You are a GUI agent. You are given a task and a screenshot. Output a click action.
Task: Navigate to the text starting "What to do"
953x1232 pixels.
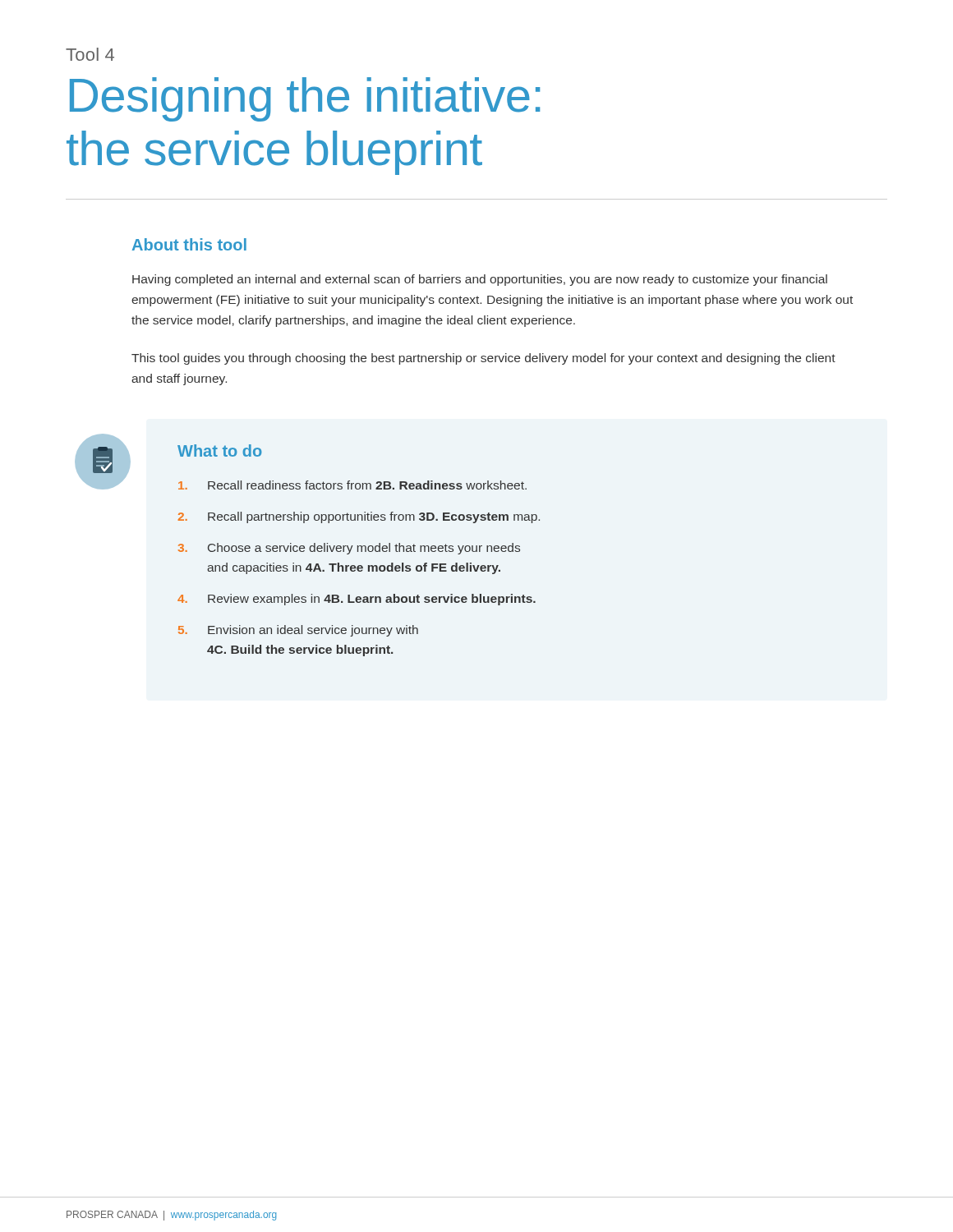220,451
